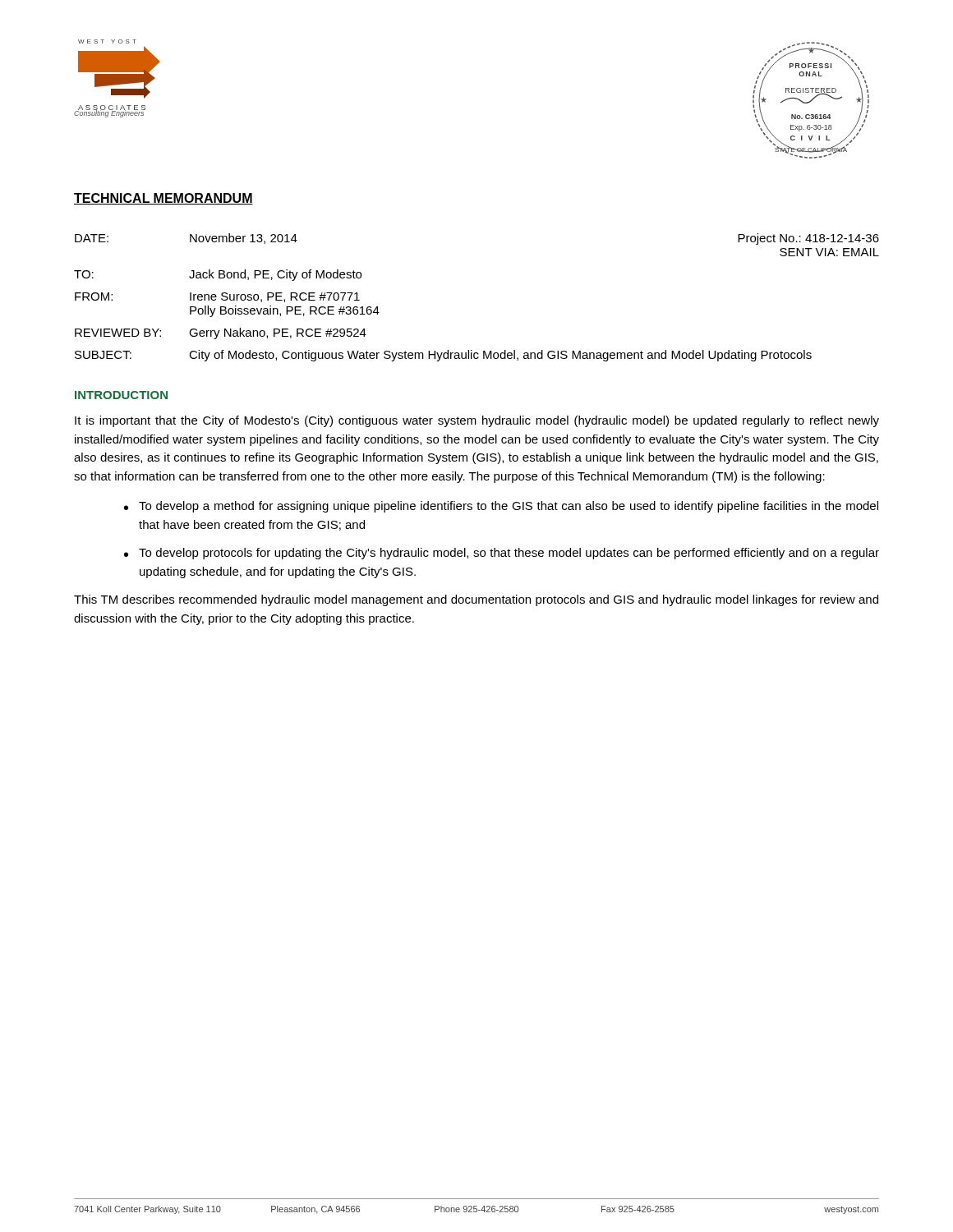Find the text block that says "TO: Jack Bond,"
Image resolution: width=953 pixels, height=1232 pixels.
click(x=218, y=275)
